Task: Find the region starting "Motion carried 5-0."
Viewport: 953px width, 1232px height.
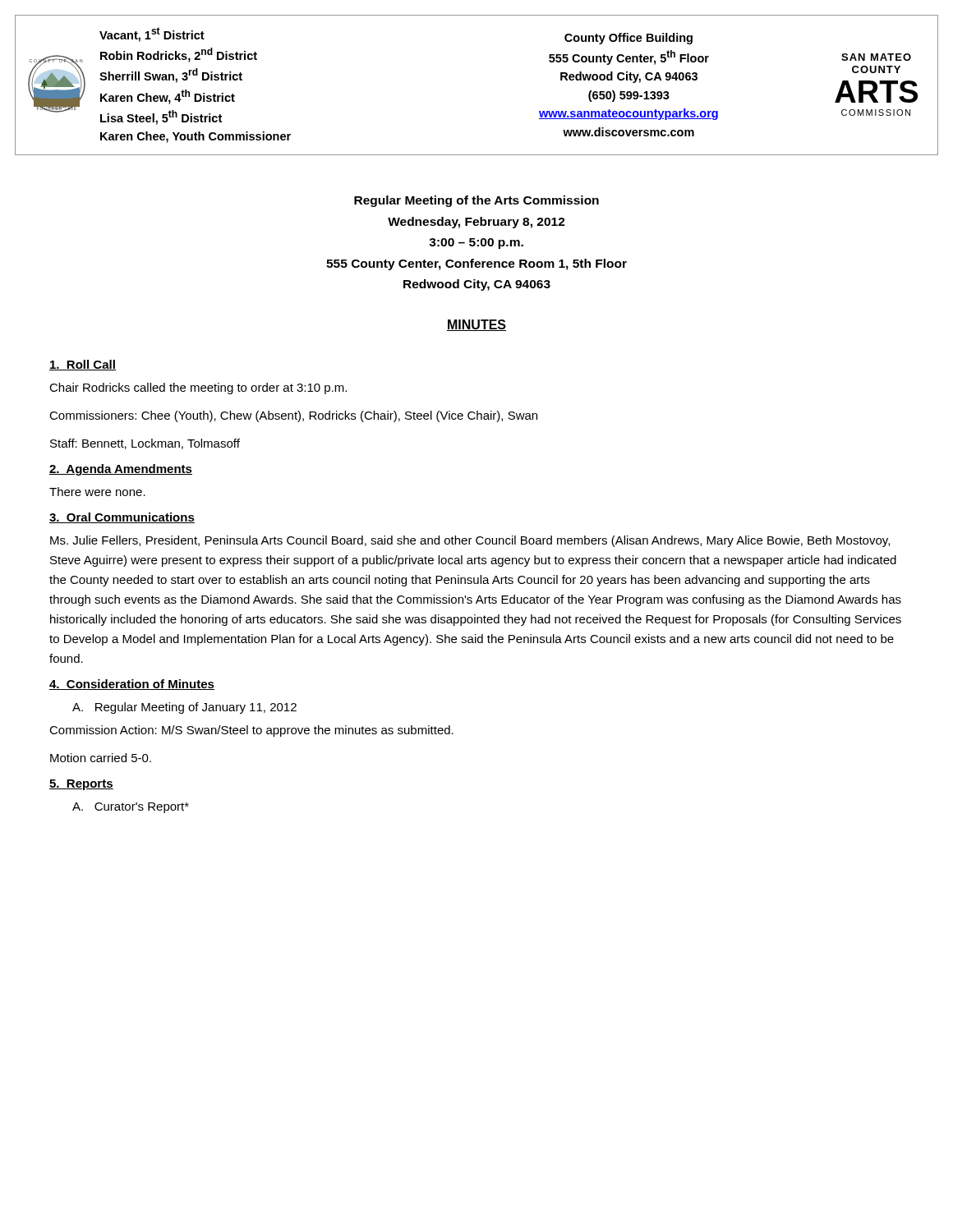Action: tap(101, 757)
